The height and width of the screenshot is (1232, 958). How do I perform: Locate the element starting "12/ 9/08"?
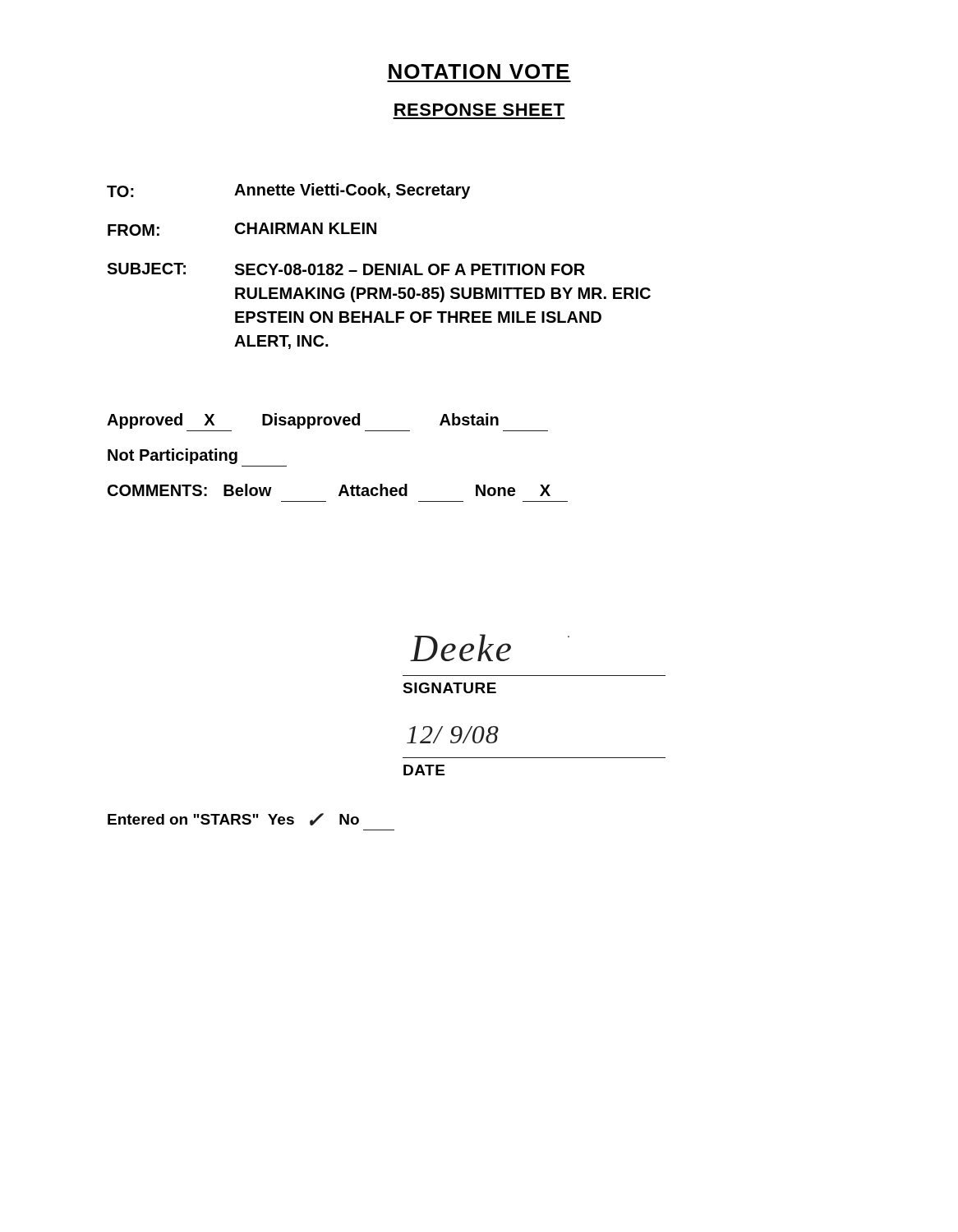[485, 732]
